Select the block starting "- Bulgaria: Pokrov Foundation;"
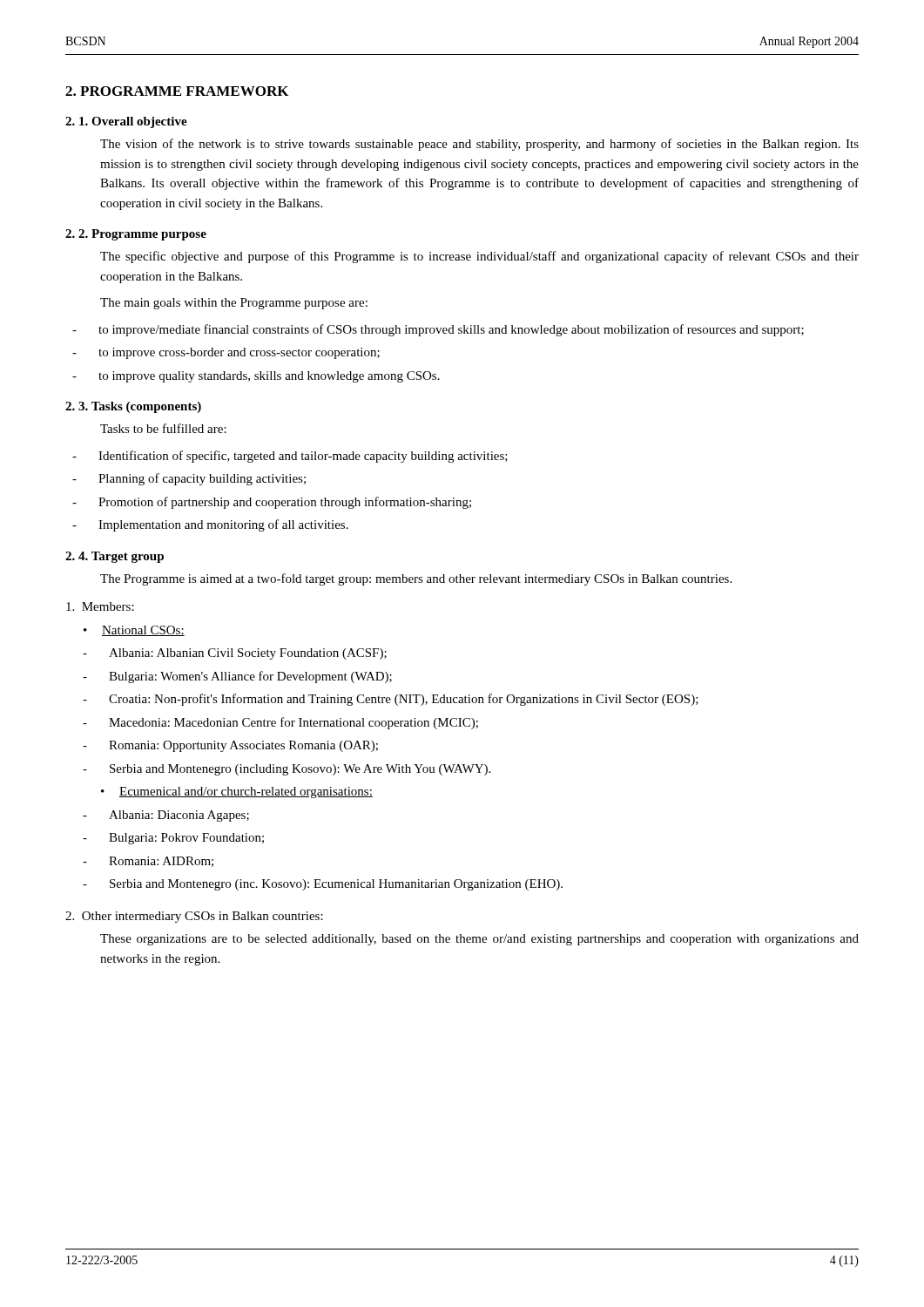924x1307 pixels. coord(173,839)
